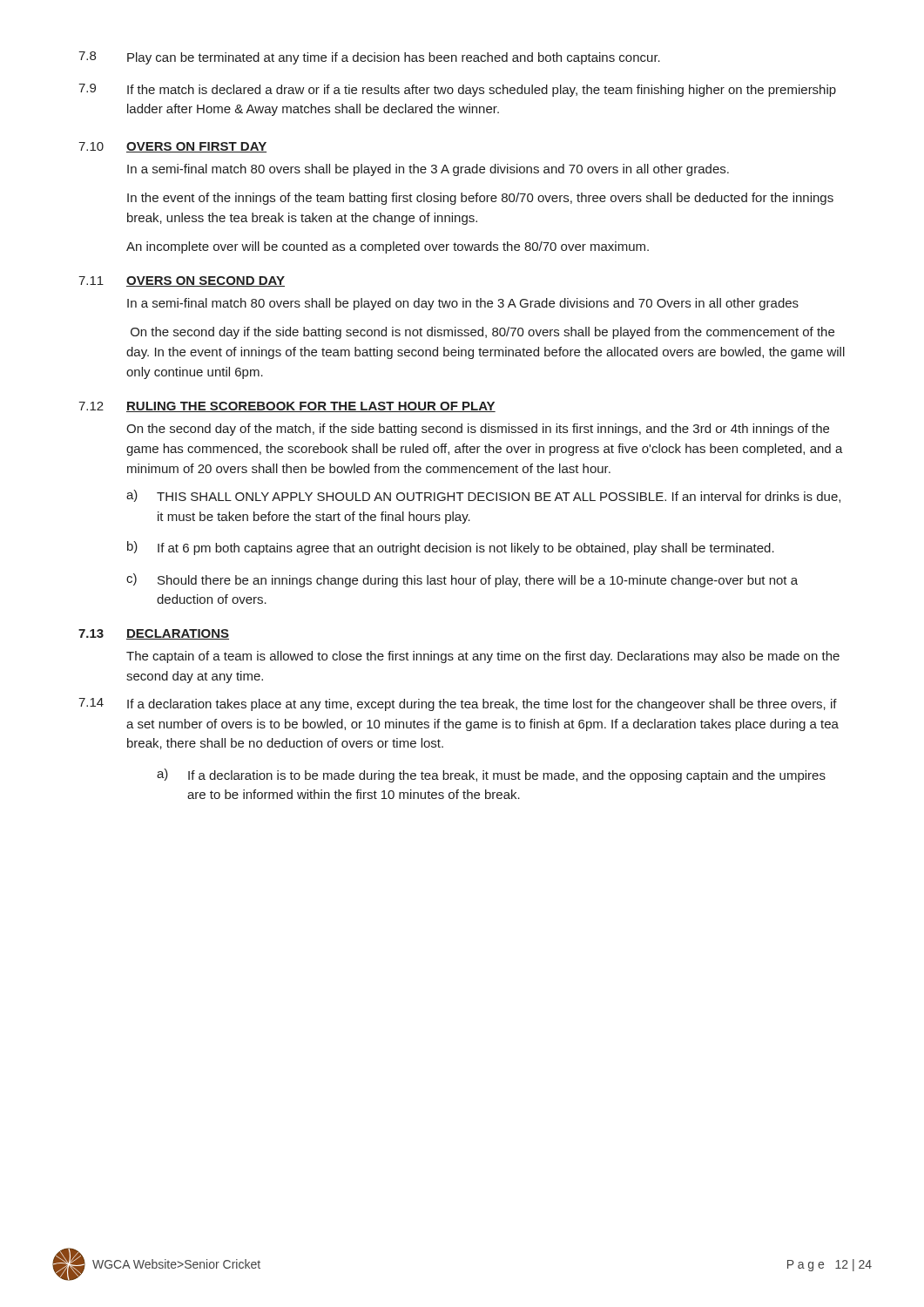Click on the list item containing "c) Should there be"
The image size is (924, 1307).
pyautogui.click(x=486, y=590)
